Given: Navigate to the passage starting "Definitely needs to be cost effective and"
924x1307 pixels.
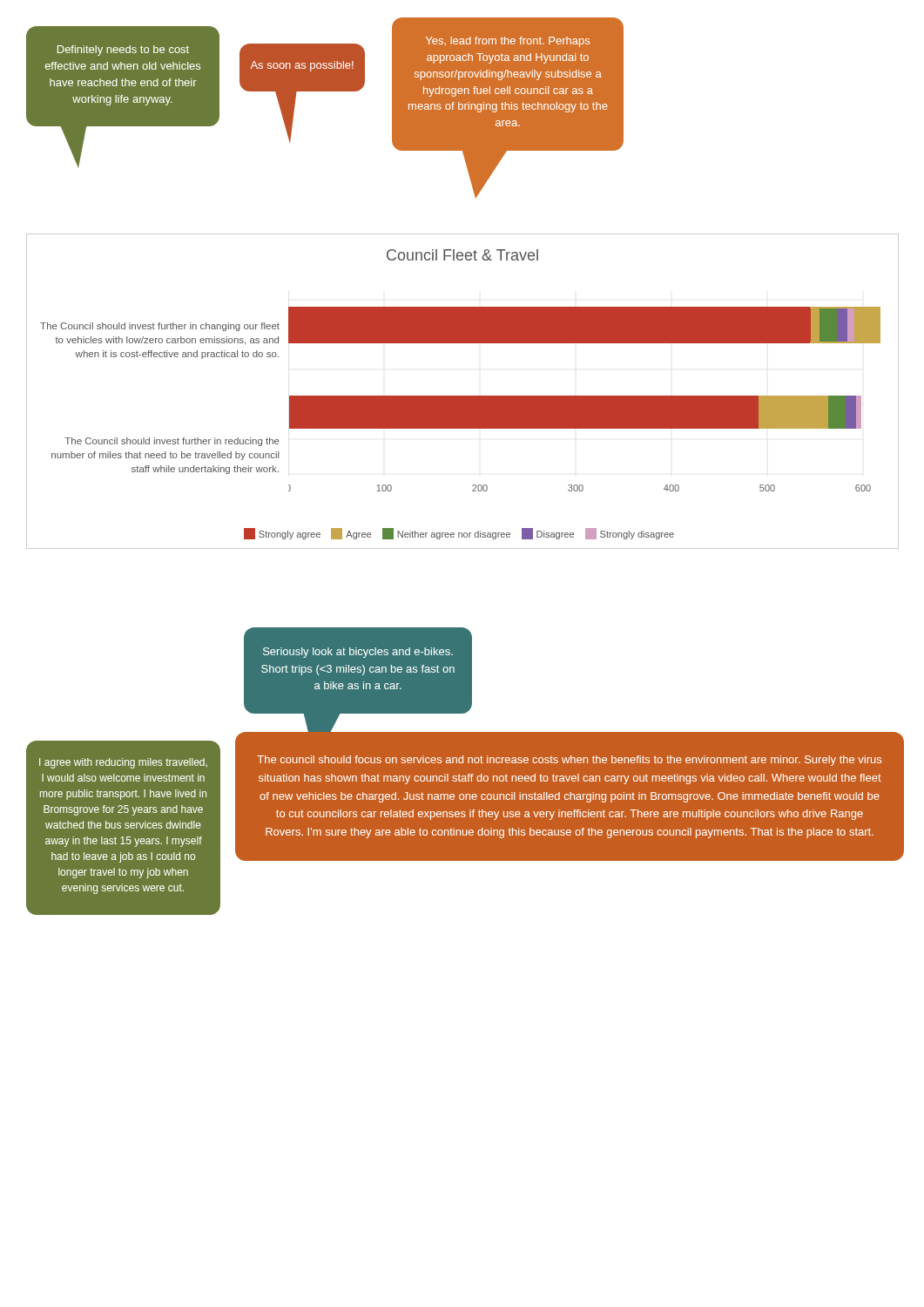Looking at the screenshot, I should click(123, 74).
